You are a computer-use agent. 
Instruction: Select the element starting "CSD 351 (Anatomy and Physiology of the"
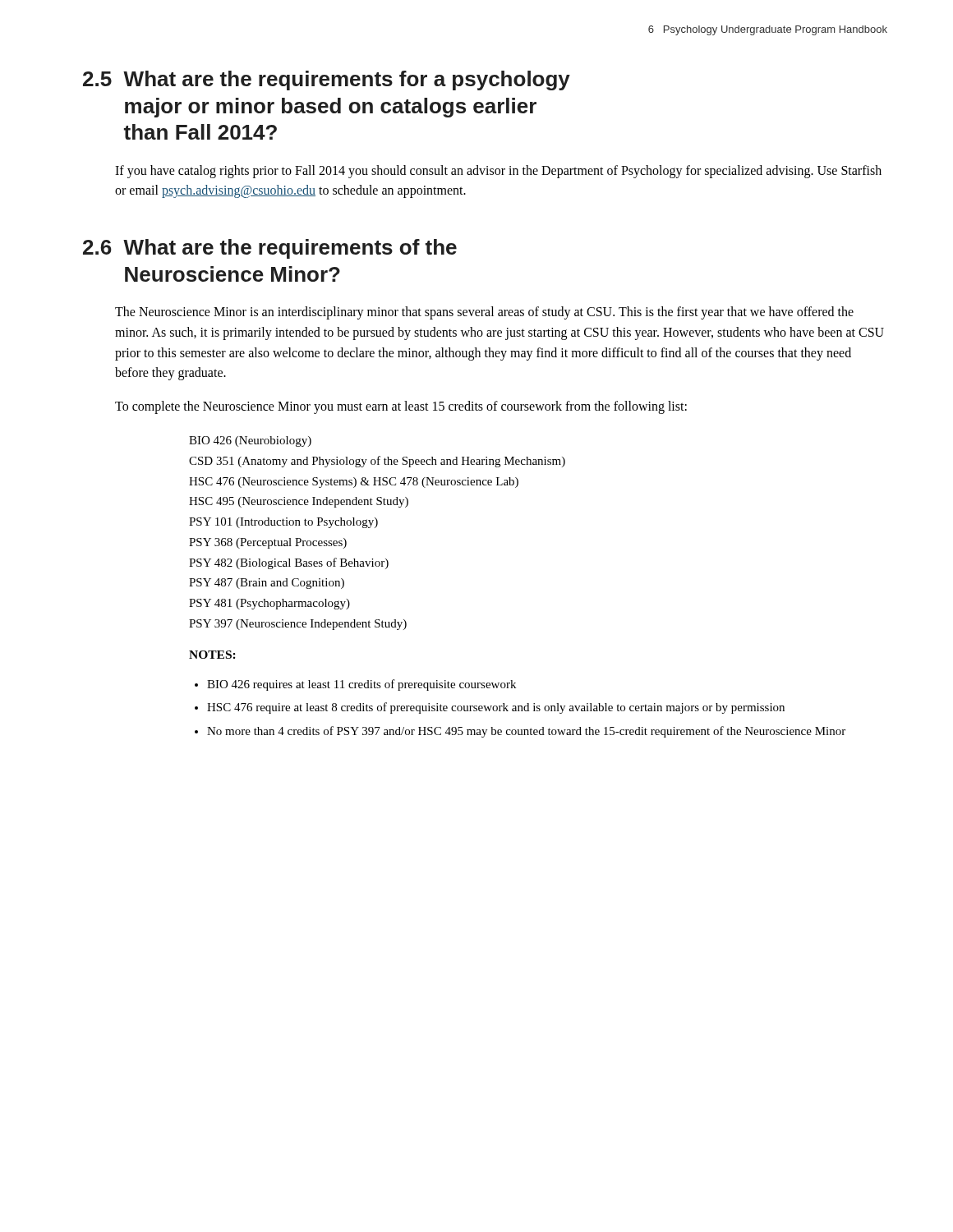[x=377, y=461]
